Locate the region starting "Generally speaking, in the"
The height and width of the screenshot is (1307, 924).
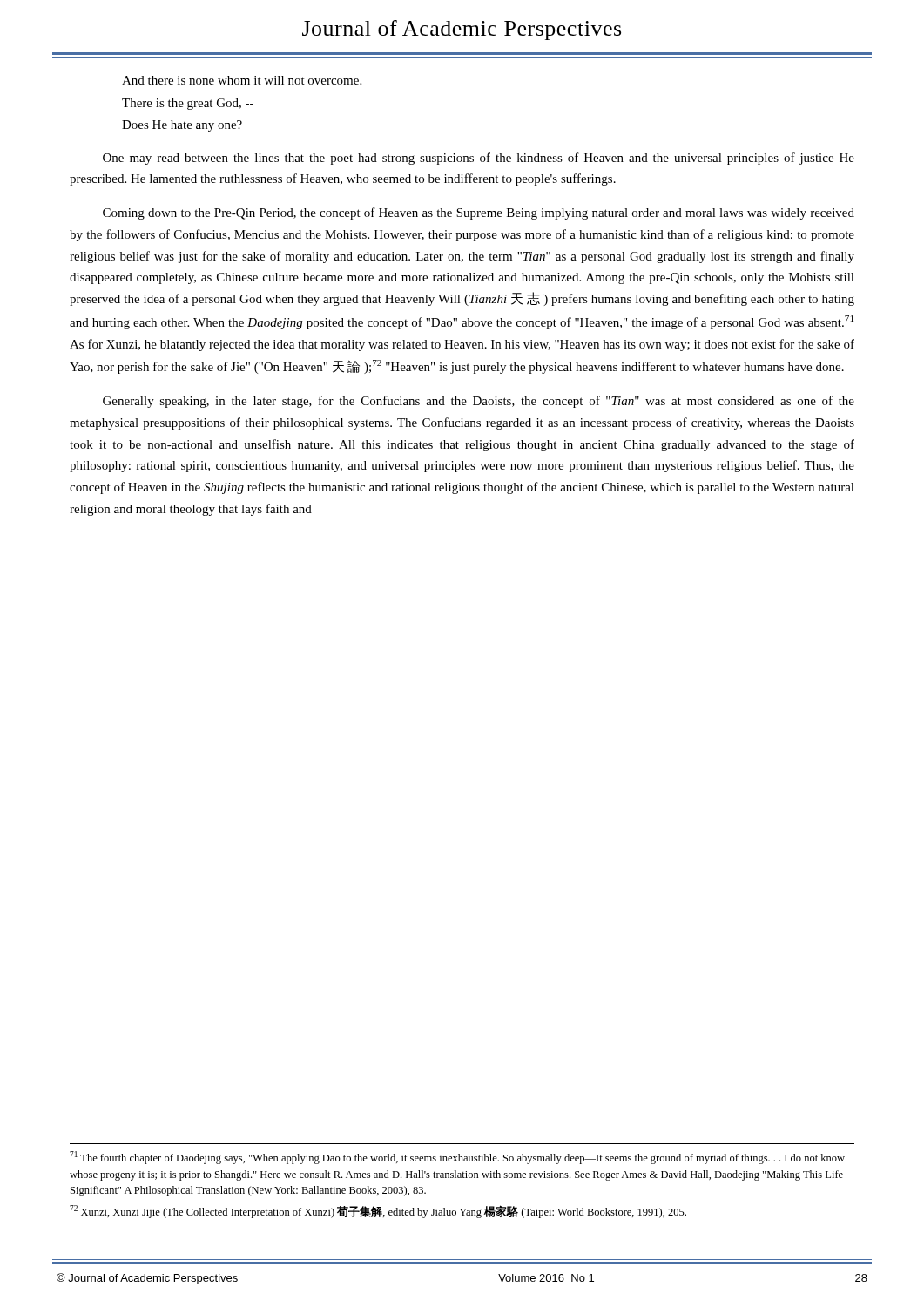(x=462, y=455)
